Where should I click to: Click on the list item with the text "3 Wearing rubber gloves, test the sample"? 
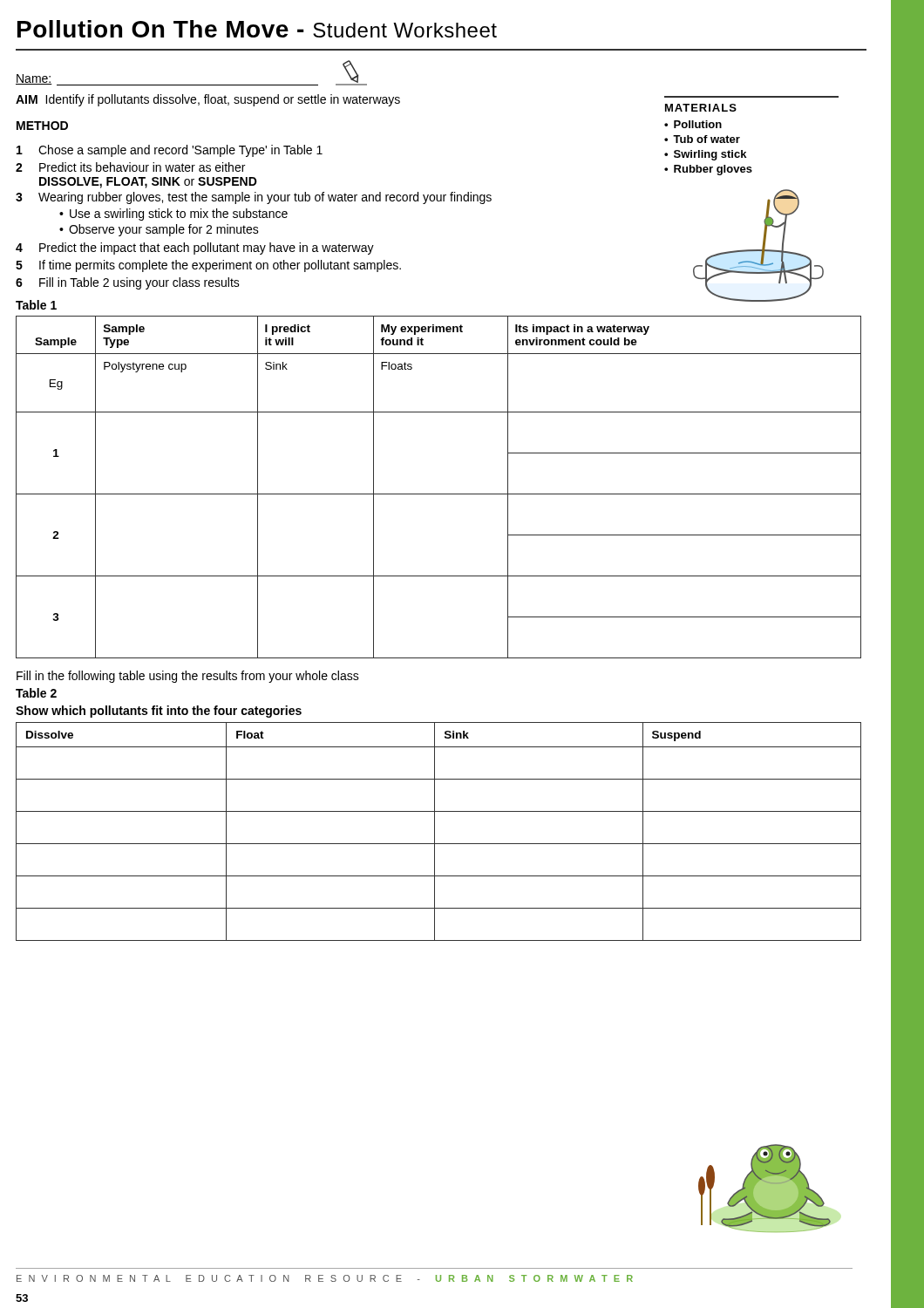(x=254, y=198)
